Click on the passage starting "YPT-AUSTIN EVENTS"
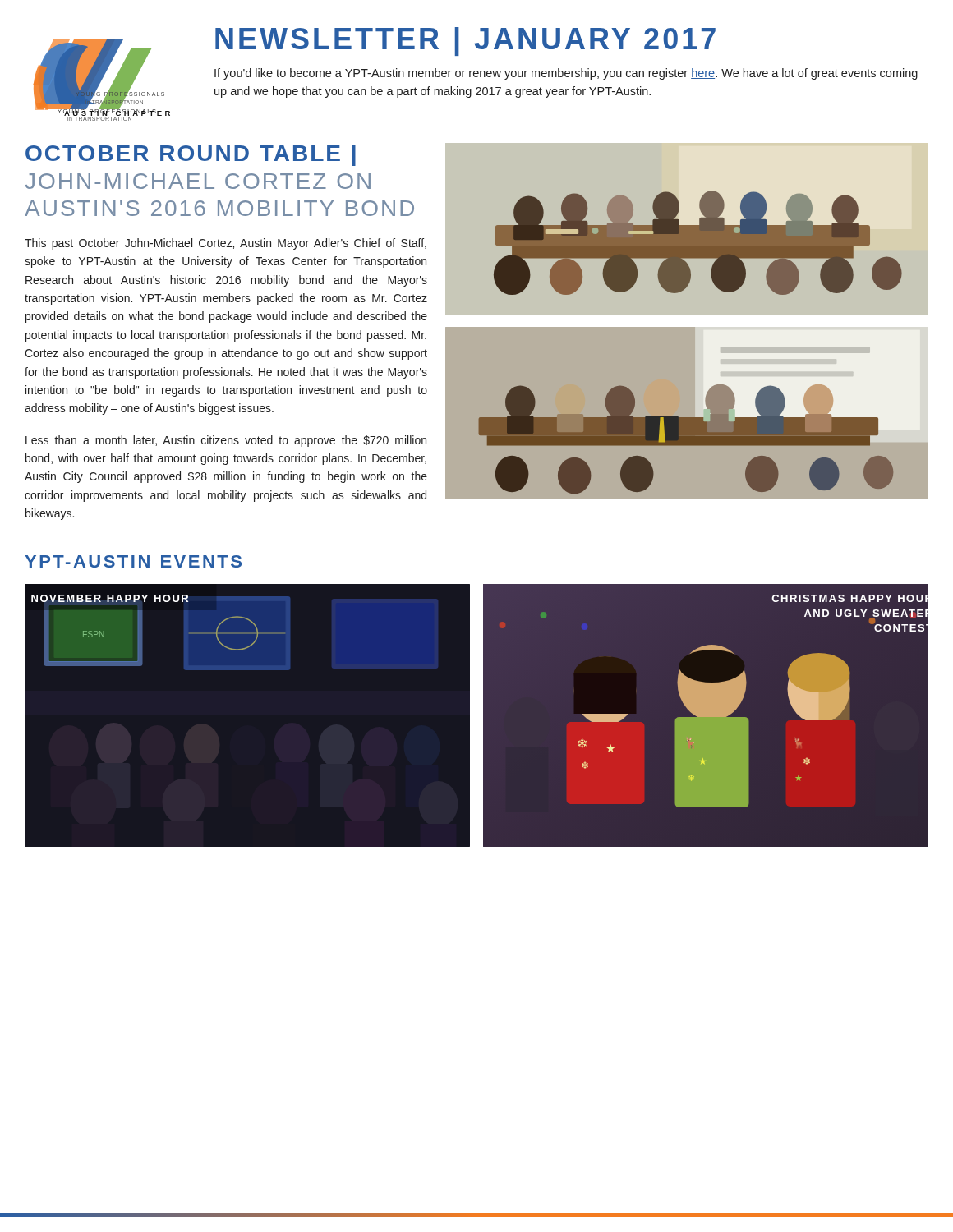 pyautogui.click(x=133, y=561)
